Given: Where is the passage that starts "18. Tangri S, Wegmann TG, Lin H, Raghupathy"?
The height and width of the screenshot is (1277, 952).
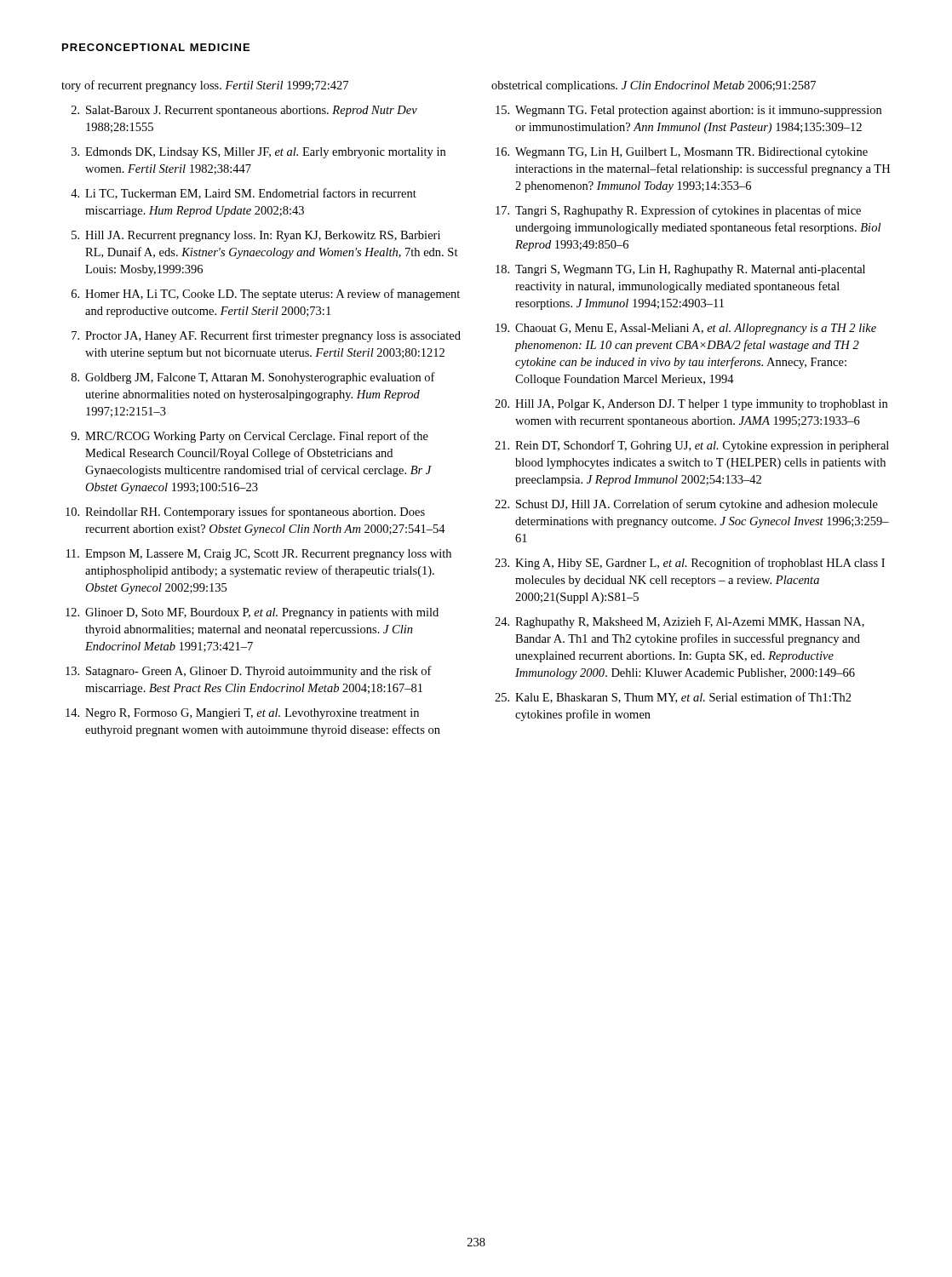Looking at the screenshot, I should [691, 286].
